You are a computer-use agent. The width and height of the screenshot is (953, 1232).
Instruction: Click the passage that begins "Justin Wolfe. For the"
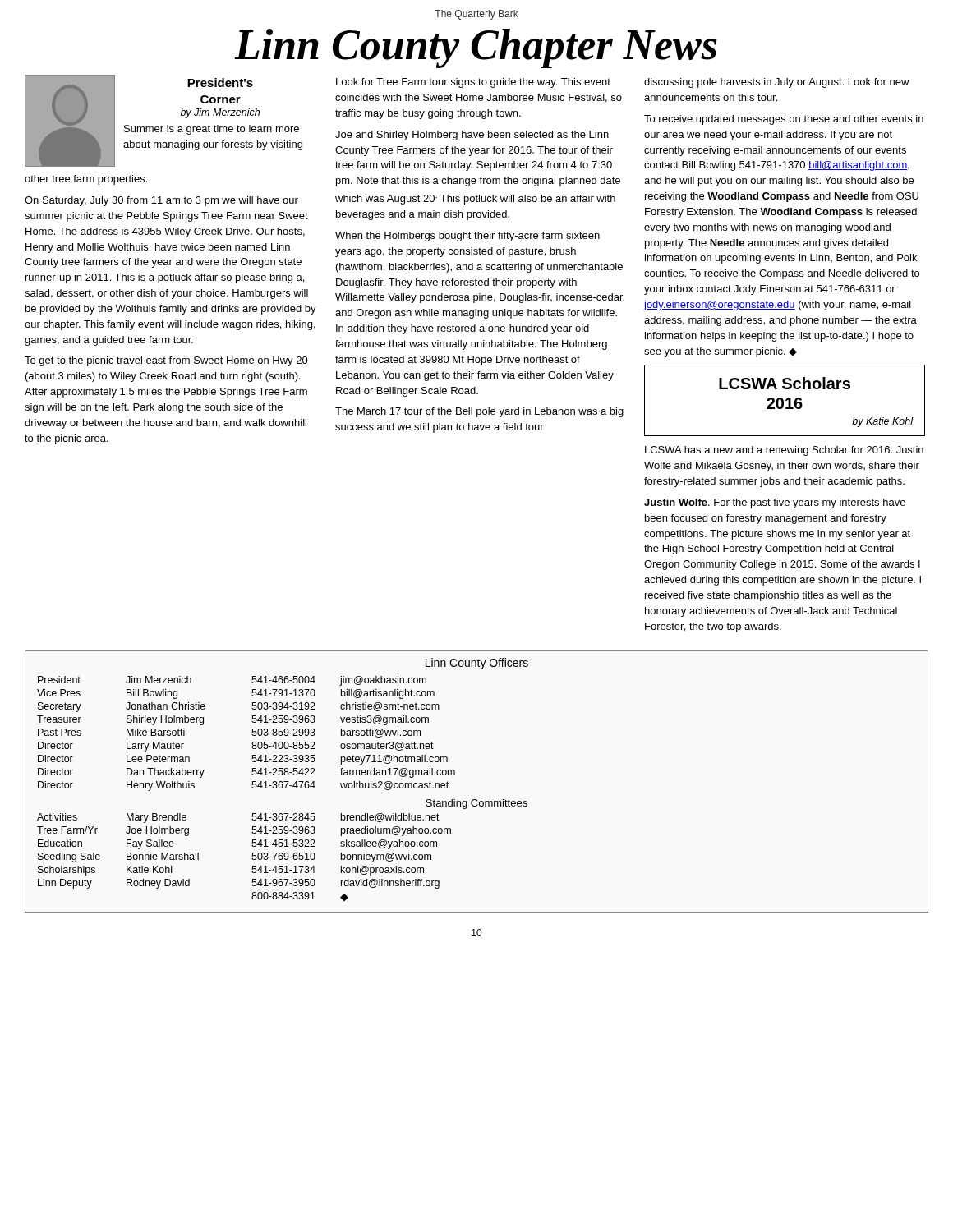click(783, 564)
